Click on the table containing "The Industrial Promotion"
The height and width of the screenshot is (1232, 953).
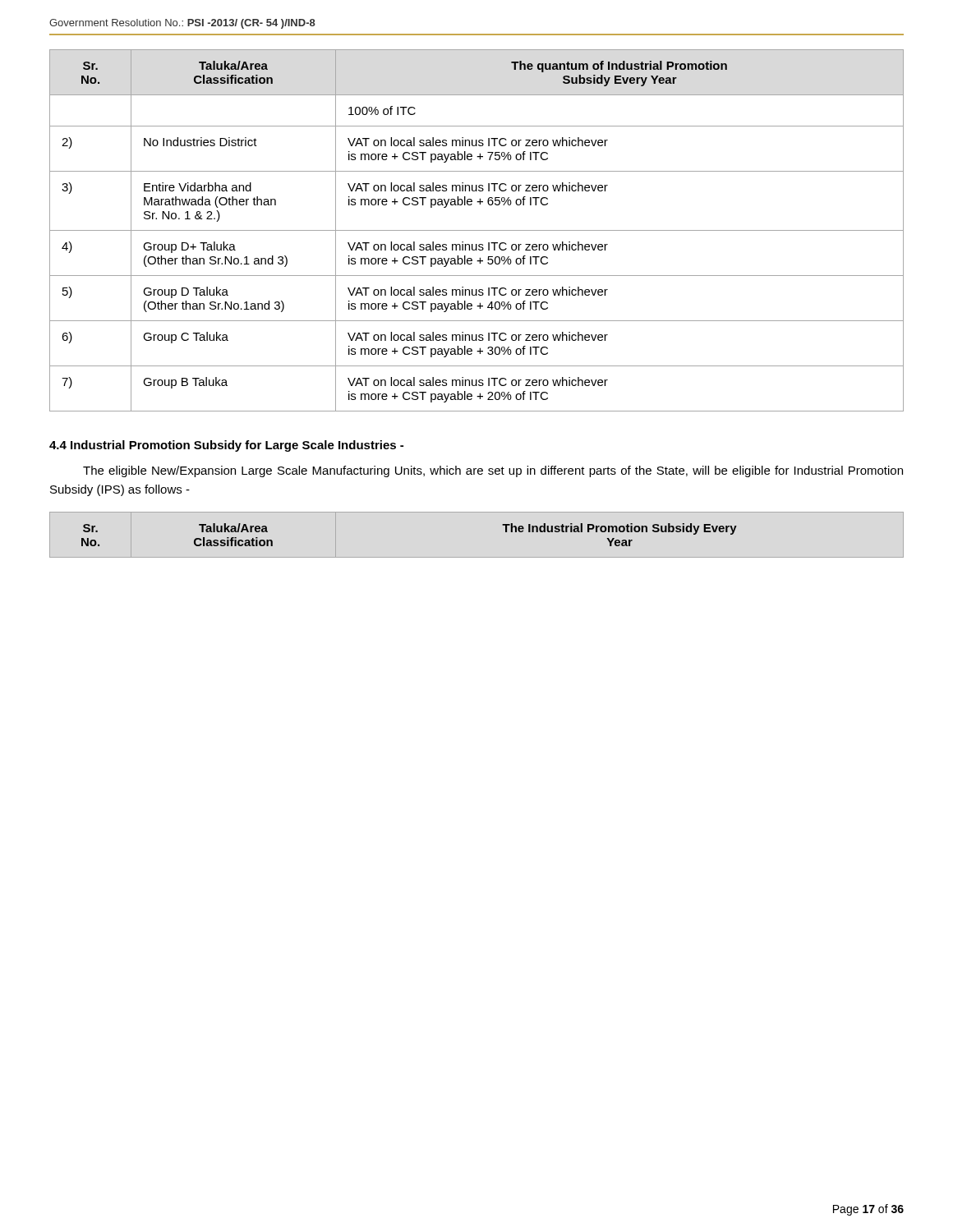pos(476,535)
